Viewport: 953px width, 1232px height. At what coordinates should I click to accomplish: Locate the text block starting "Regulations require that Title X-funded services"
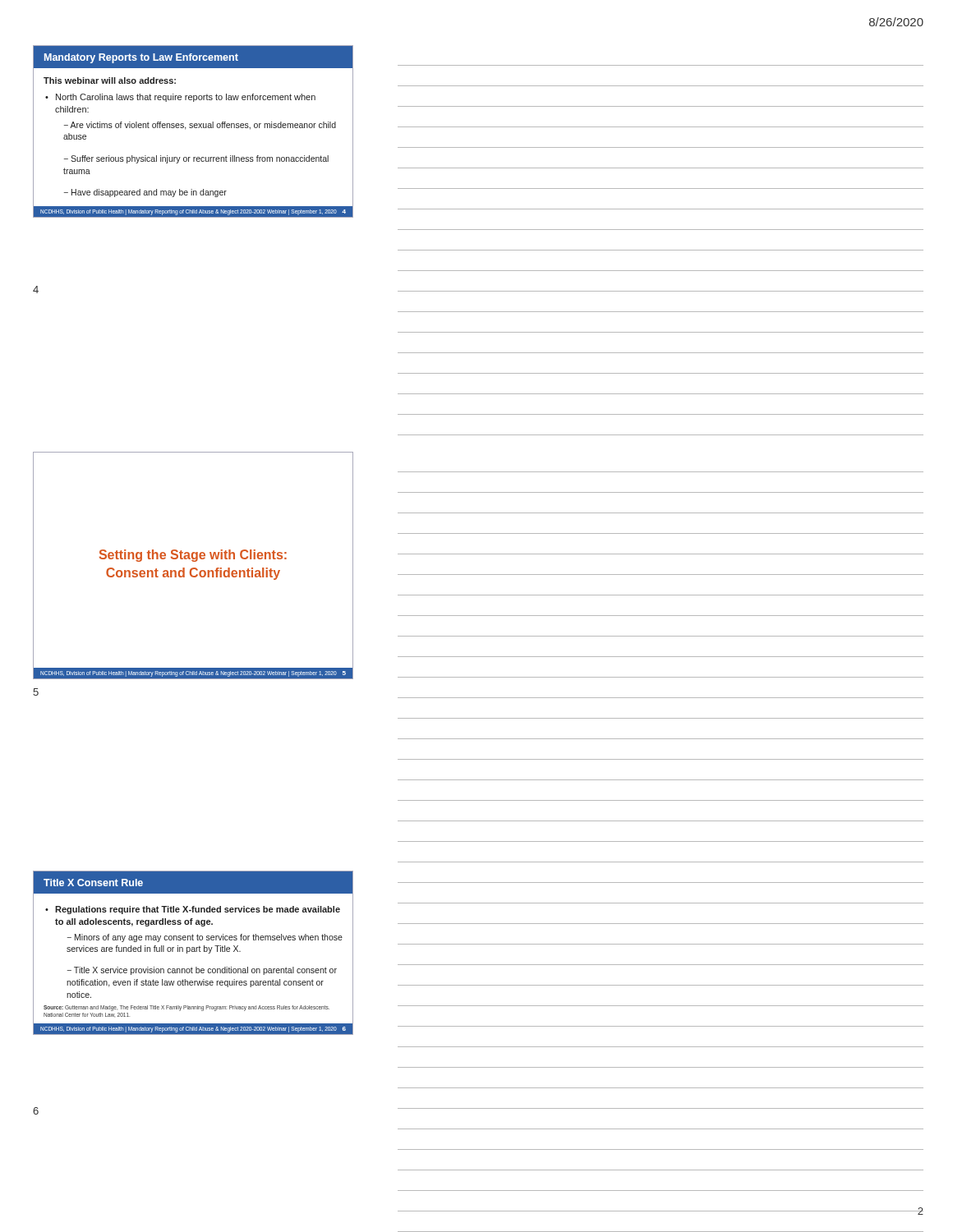tap(199, 952)
